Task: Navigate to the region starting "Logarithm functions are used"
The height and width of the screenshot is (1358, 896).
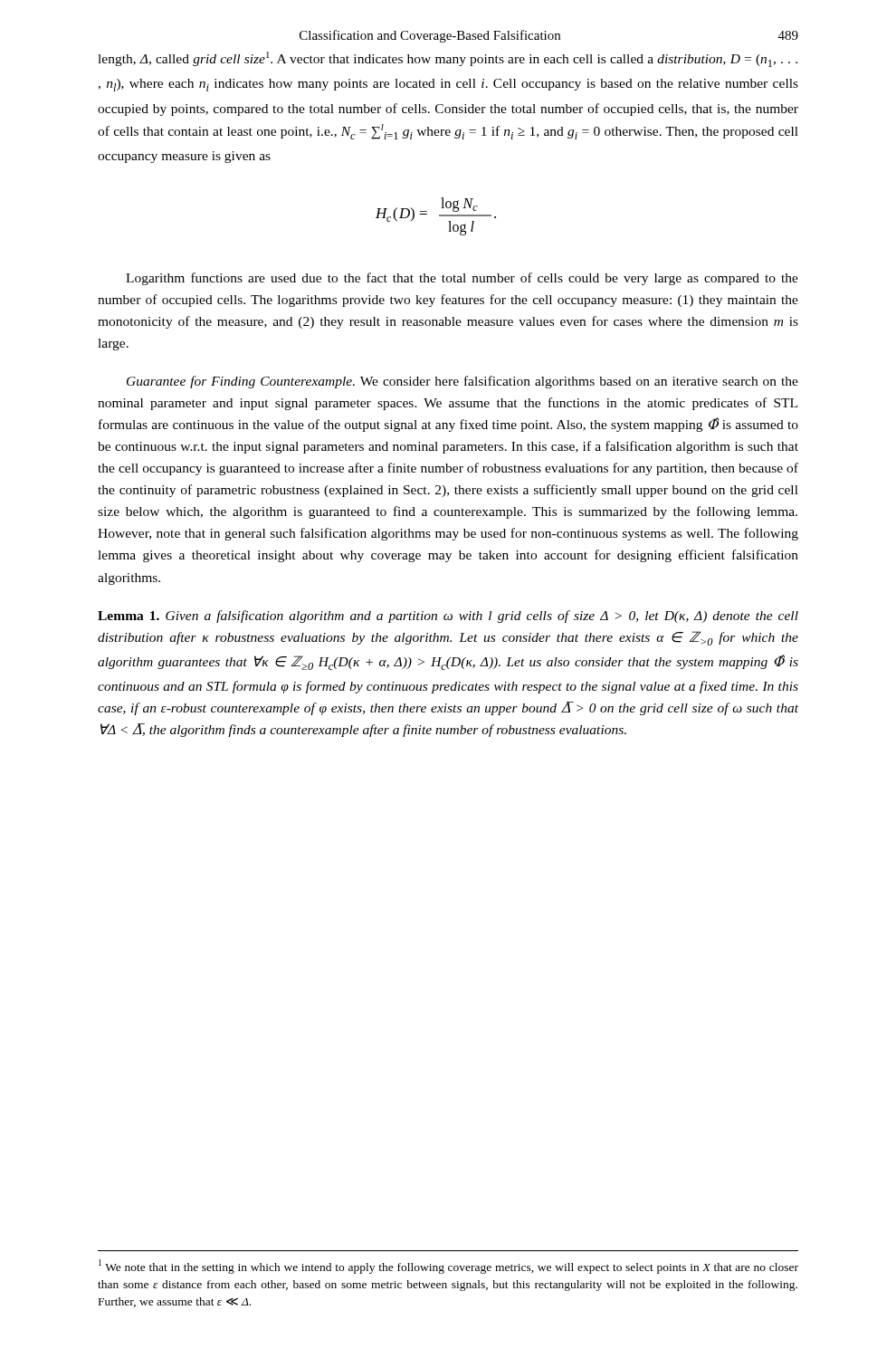Action: click(448, 310)
